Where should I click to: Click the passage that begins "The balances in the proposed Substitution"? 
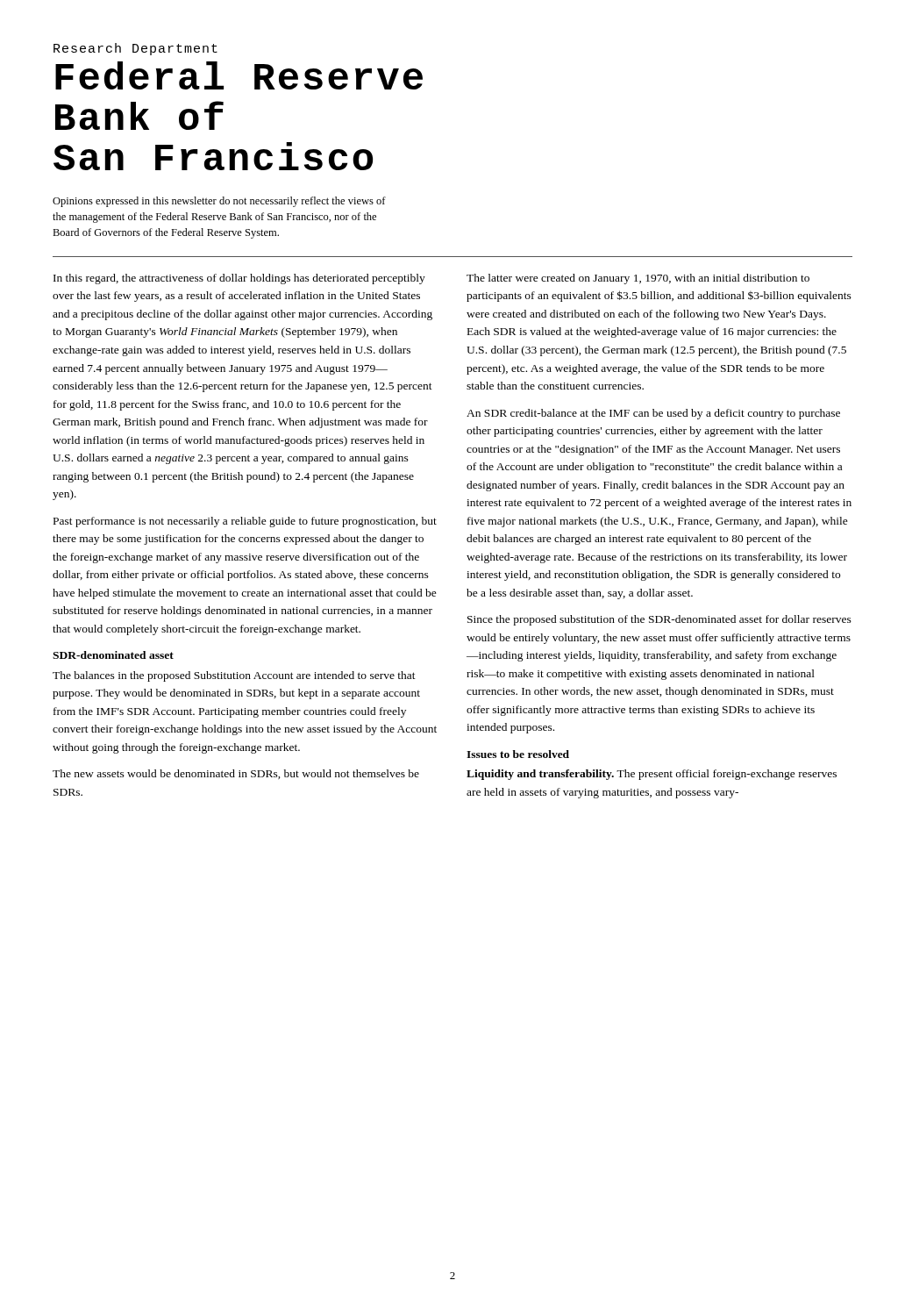click(x=246, y=712)
